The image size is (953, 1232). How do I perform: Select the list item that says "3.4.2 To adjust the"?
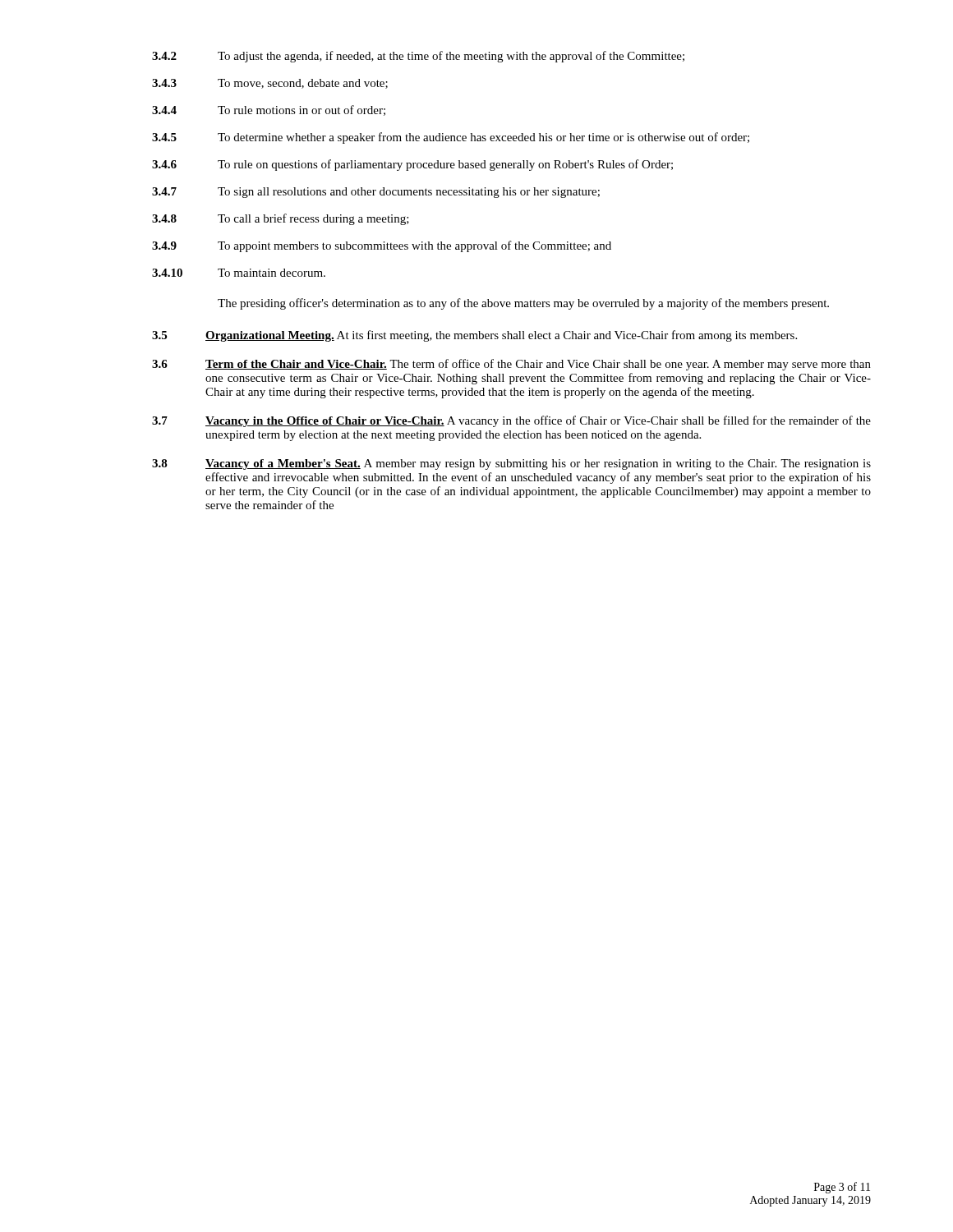[x=511, y=56]
